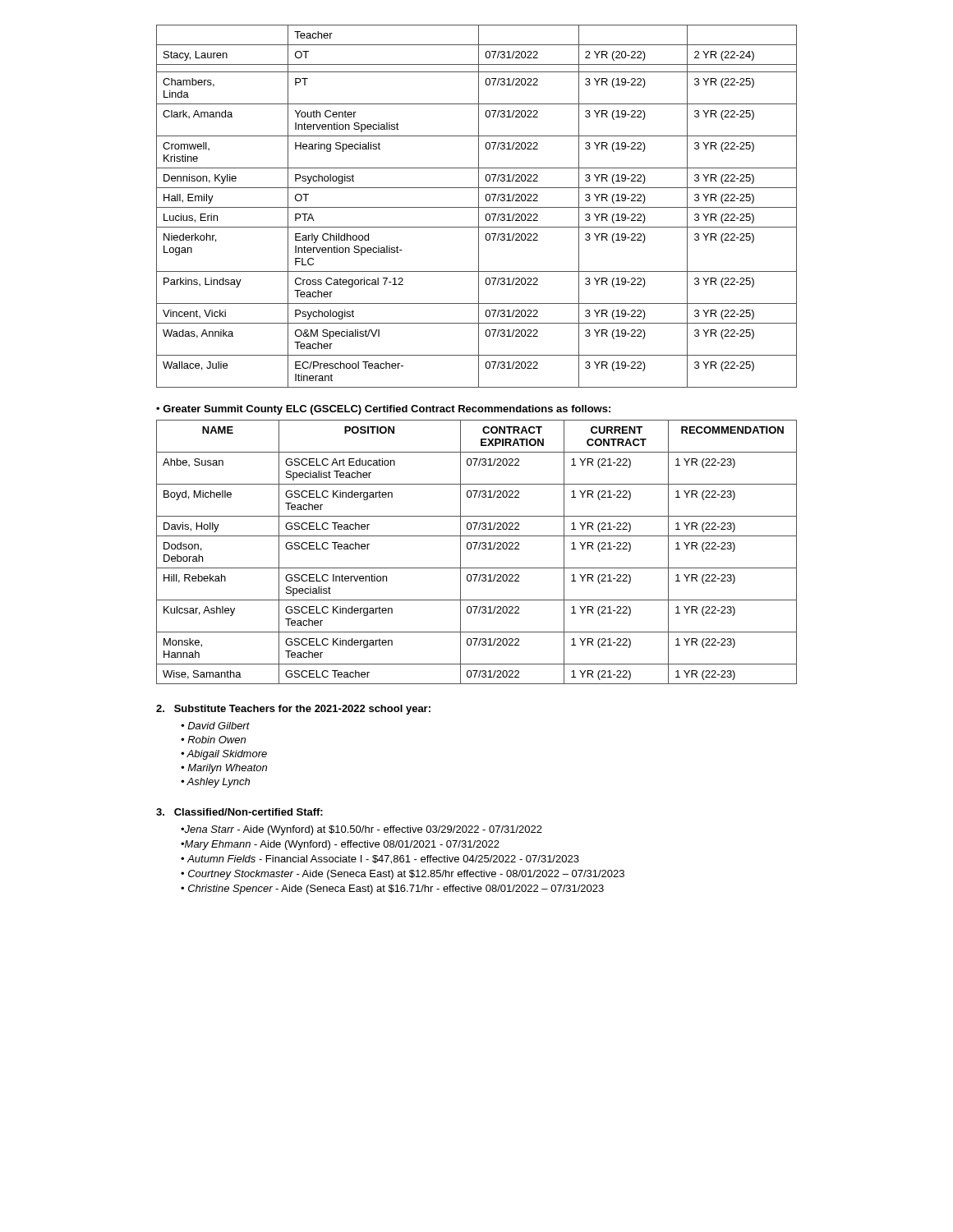Point to the block beginning "• Courtney Stockmaster - Aide (Seneca East)"
953x1232 pixels.
point(403,873)
